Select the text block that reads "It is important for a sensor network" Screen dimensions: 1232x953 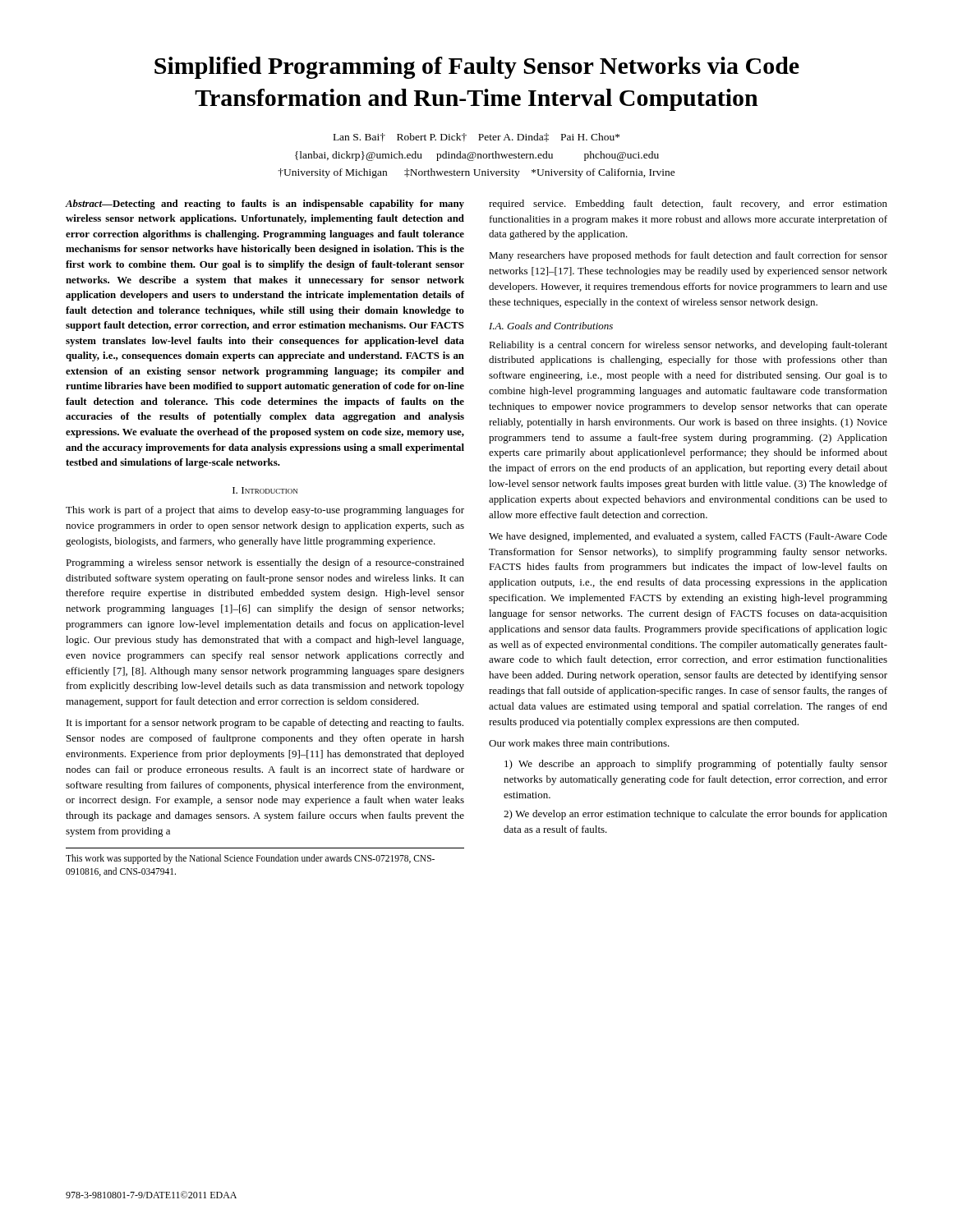tap(265, 777)
